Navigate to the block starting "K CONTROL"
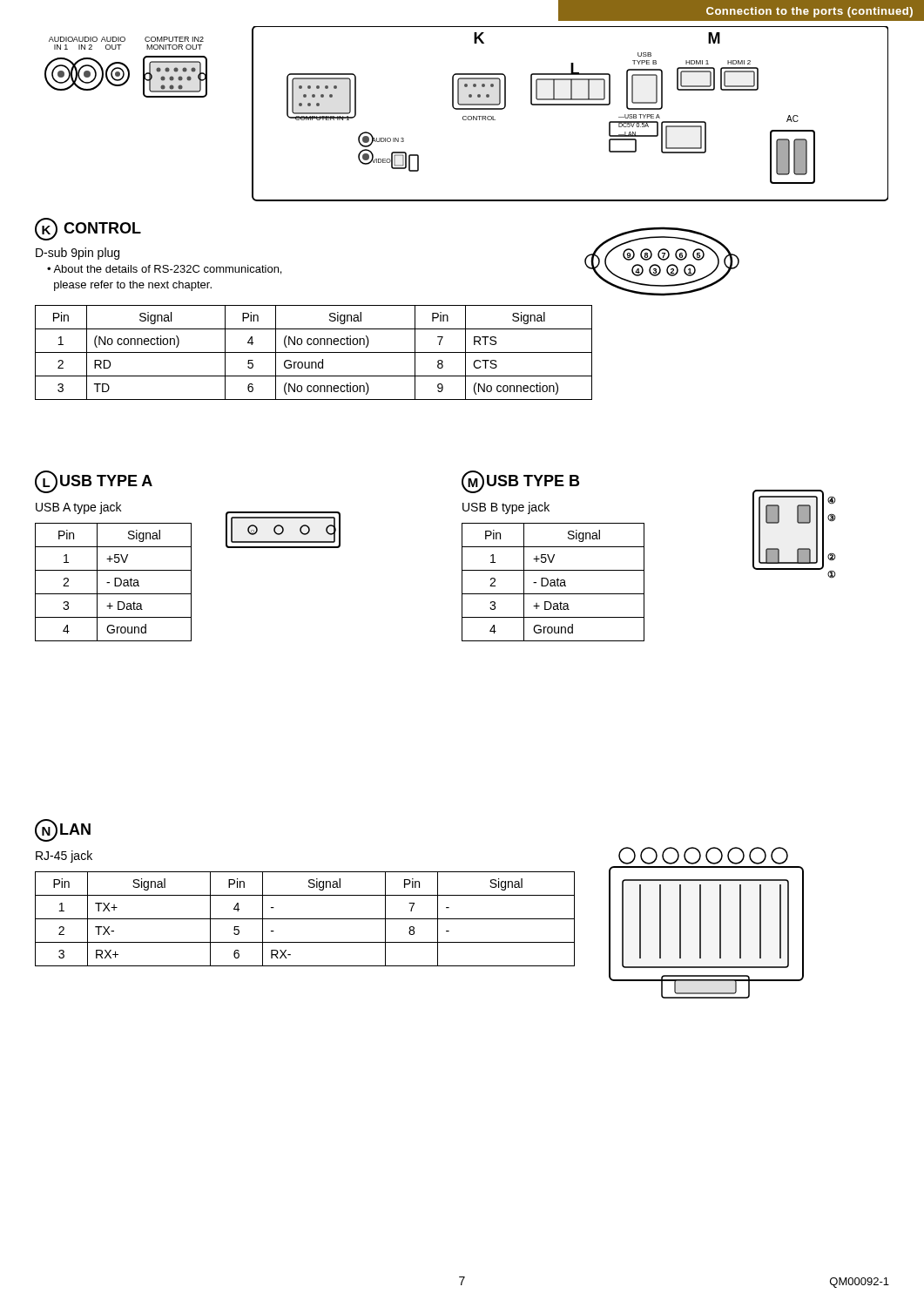This screenshot has width=924, height=1307. tap(88, 228)
